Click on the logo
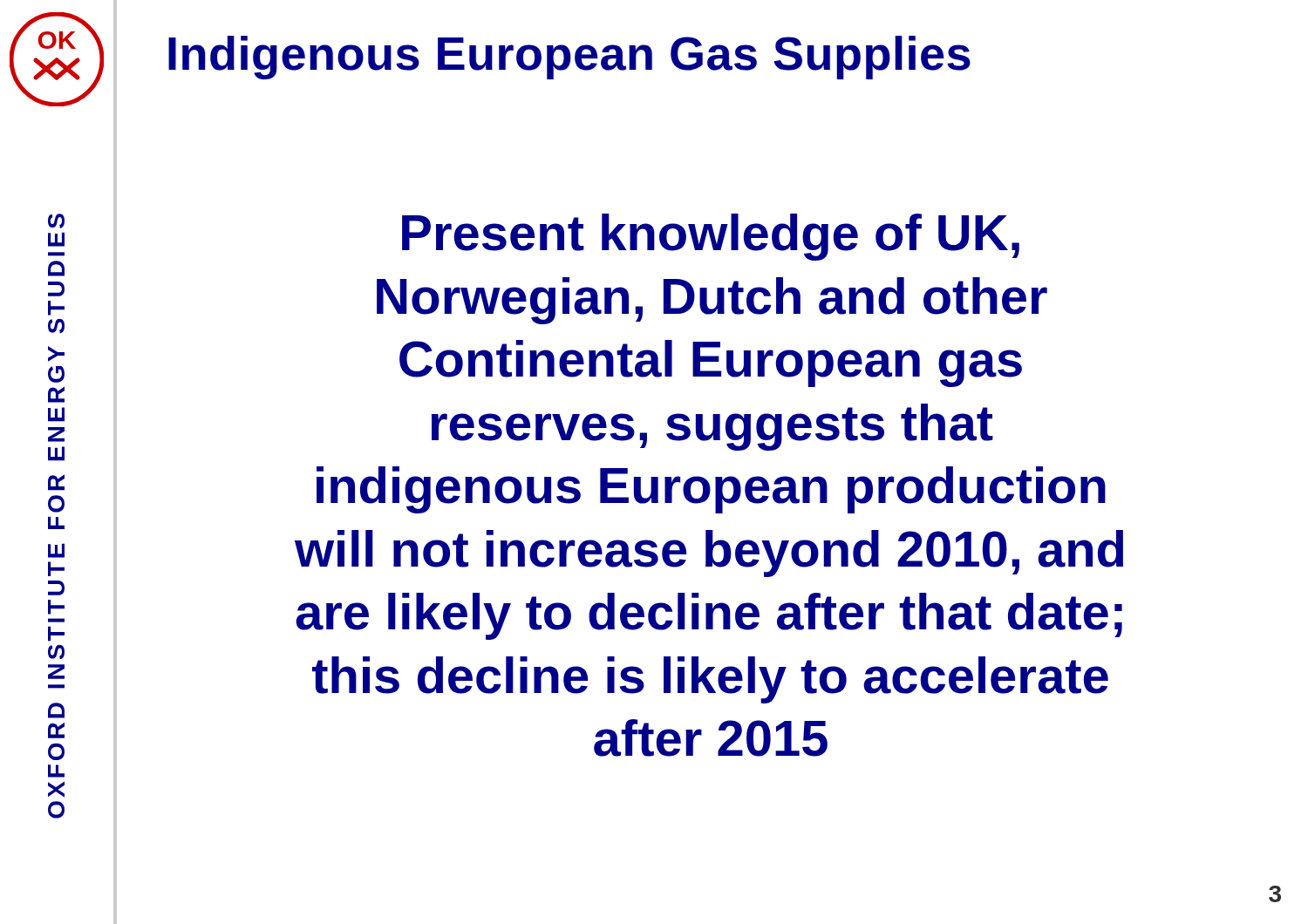This screenshot has width=1308, height=924. click(57, 59)
